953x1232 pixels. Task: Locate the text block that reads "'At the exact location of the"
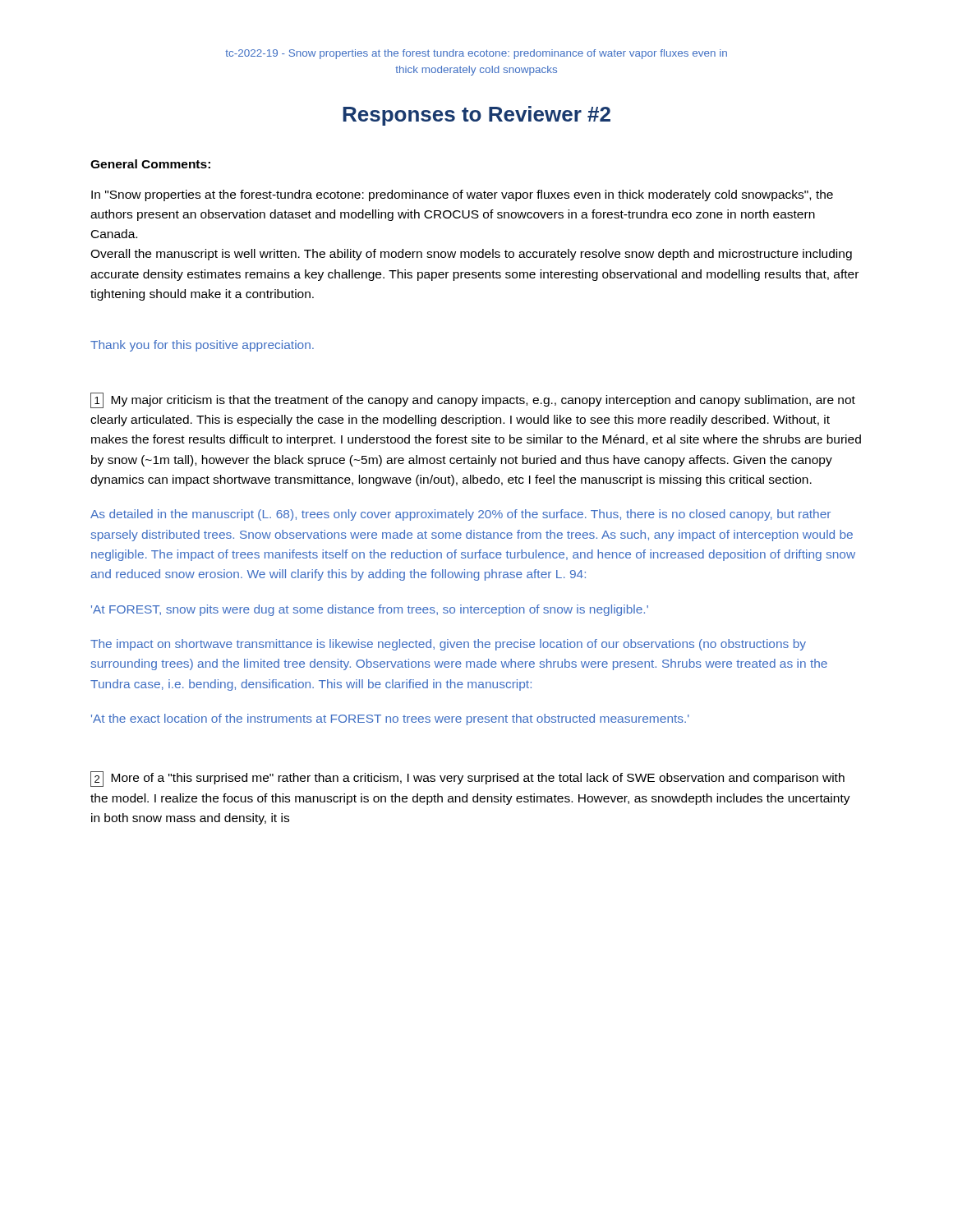click(x=390, y=718)
